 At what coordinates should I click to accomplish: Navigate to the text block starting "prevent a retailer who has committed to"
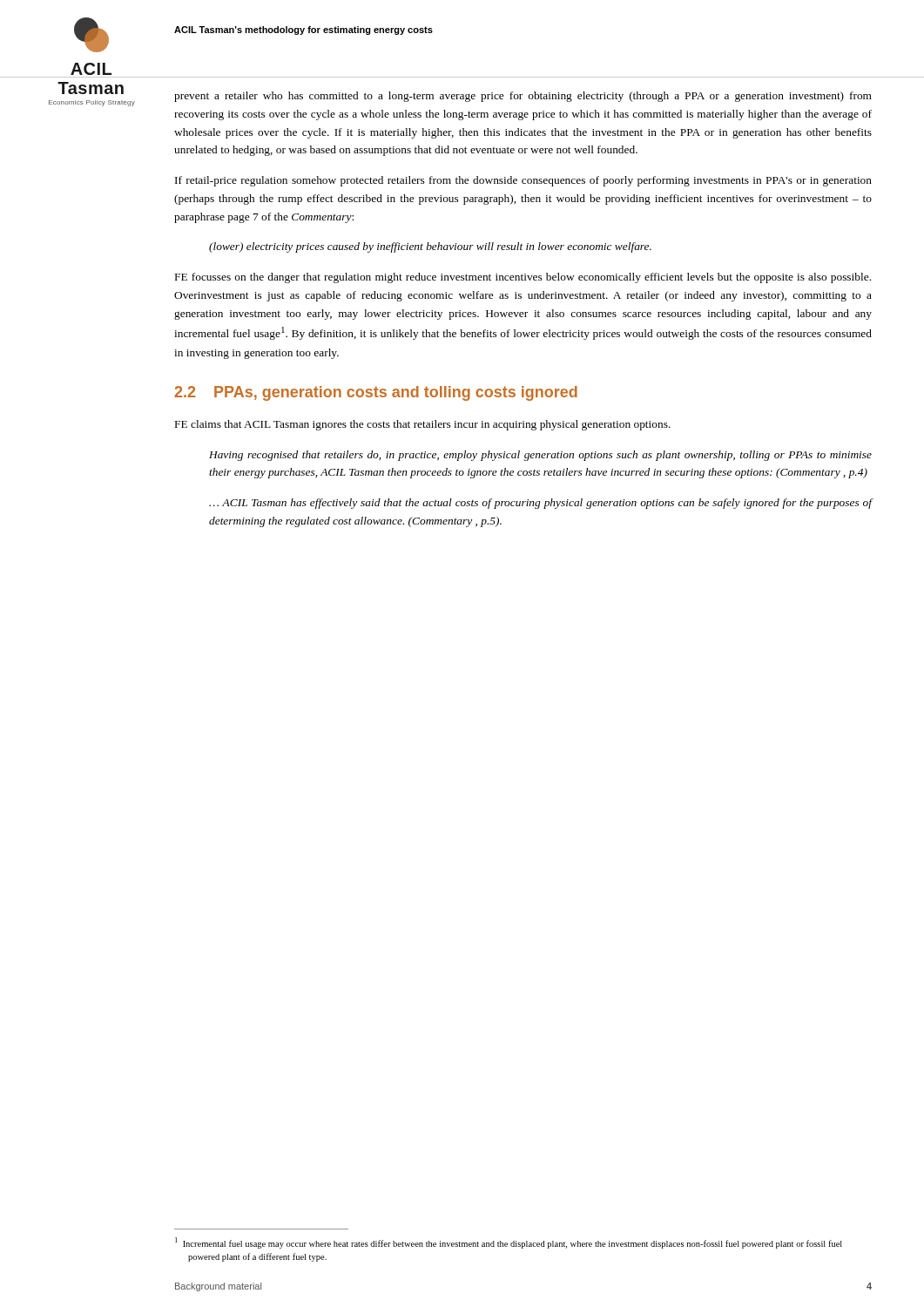click(523, 123)
